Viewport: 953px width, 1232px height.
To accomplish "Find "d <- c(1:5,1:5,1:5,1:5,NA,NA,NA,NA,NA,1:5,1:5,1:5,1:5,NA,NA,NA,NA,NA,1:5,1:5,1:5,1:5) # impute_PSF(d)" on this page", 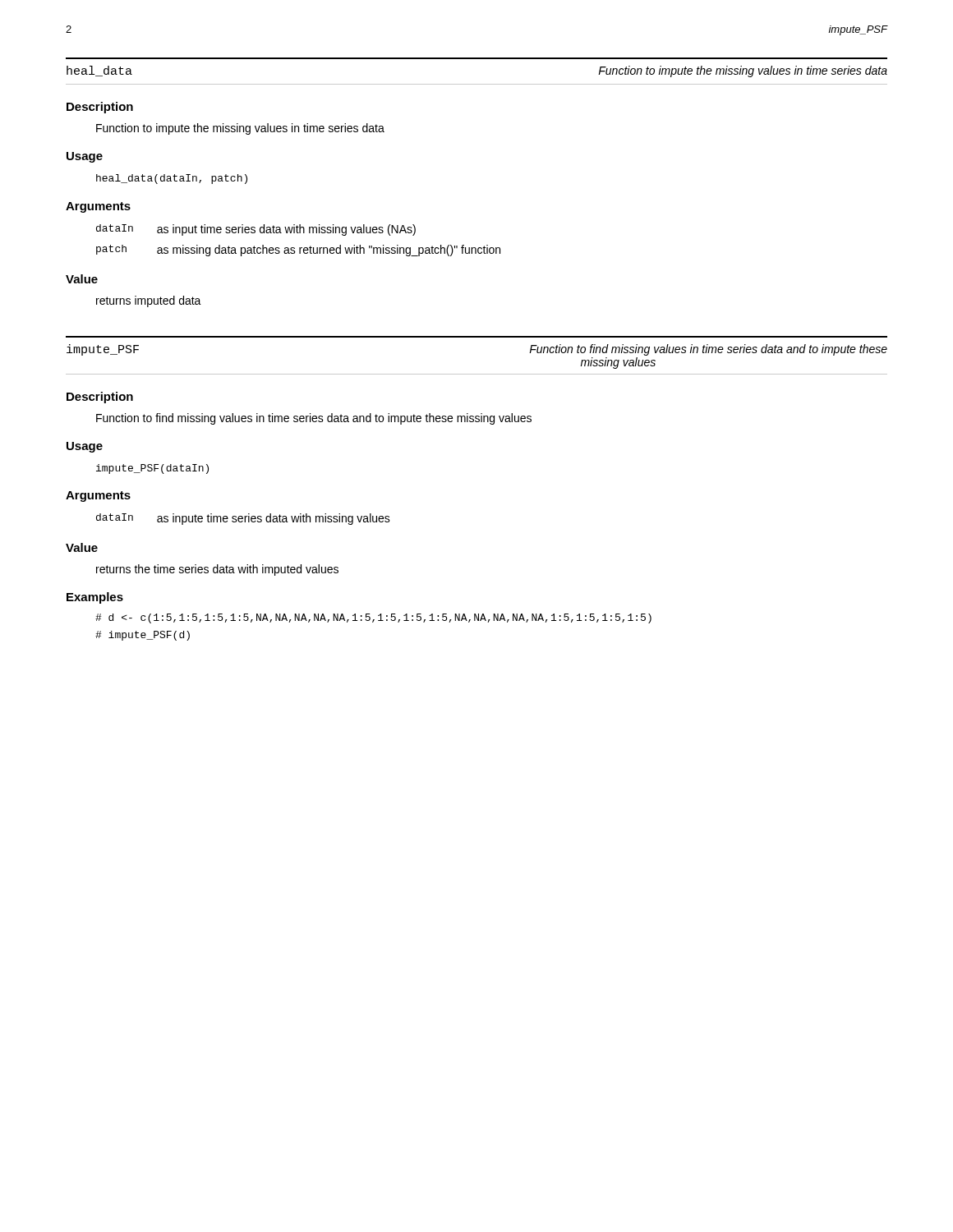I will tap(374, 627).
